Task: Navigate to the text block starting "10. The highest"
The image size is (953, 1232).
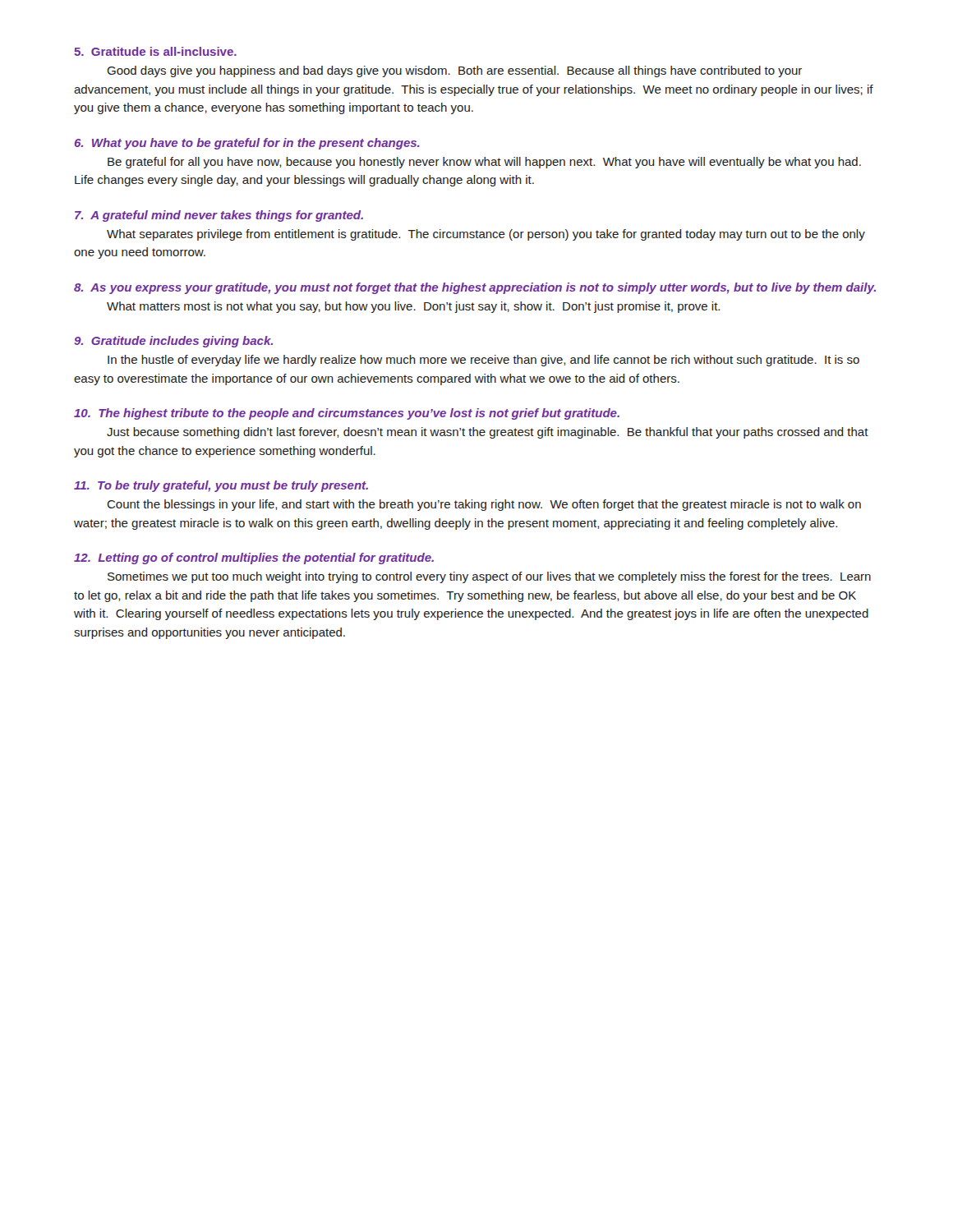Action: pos(347,413)
